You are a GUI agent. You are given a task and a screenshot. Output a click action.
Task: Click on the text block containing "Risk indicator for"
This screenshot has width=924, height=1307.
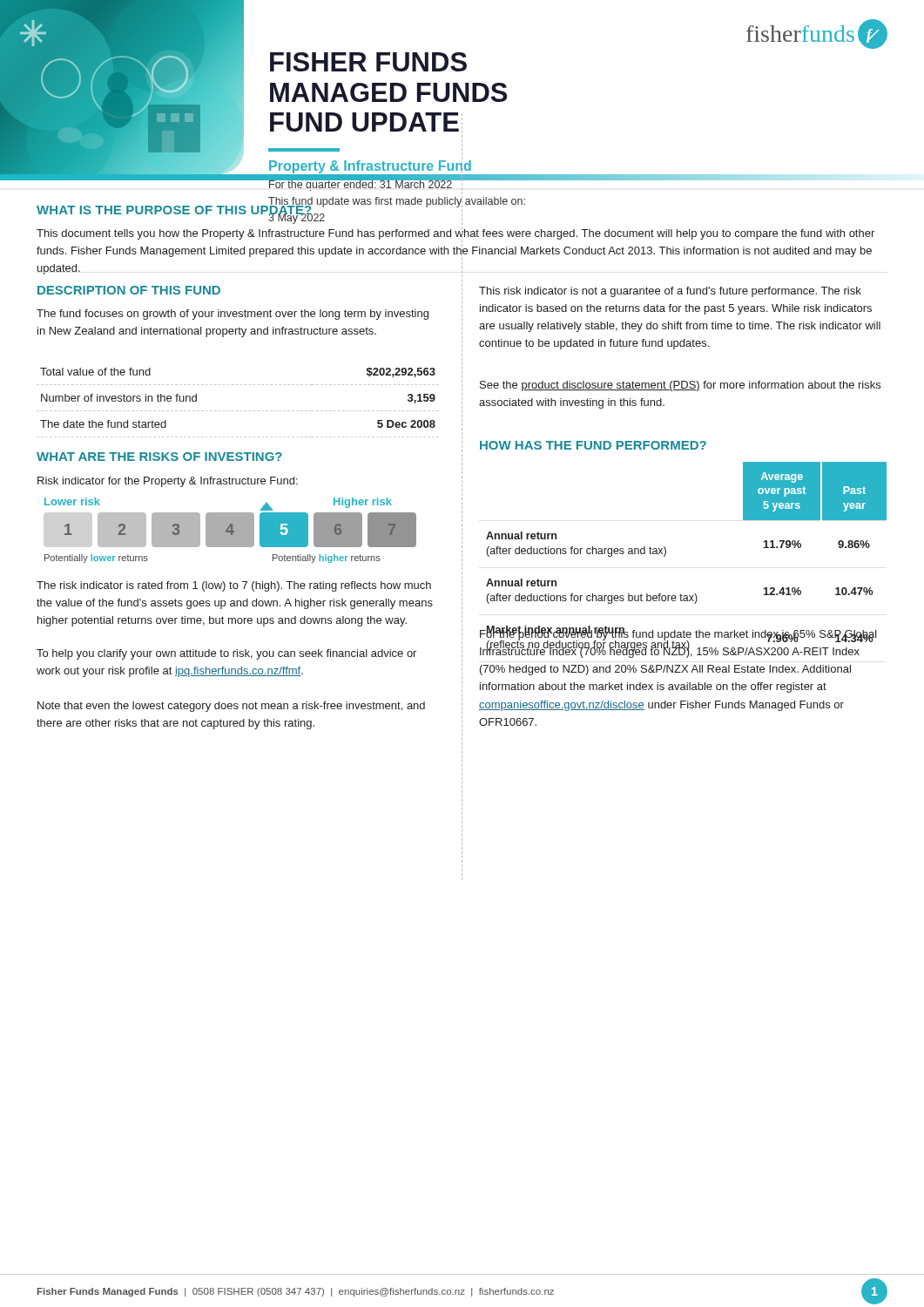point(167,481)
